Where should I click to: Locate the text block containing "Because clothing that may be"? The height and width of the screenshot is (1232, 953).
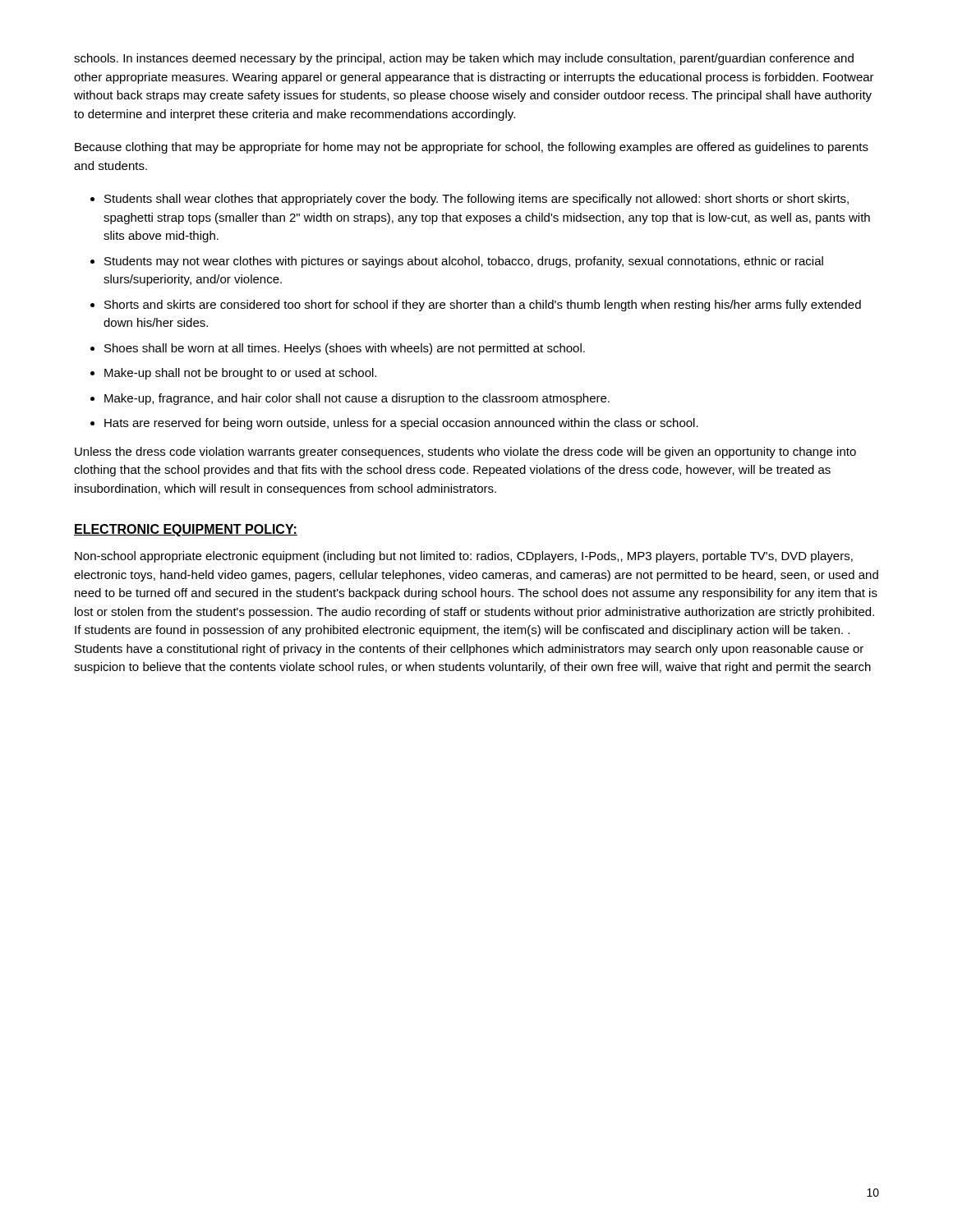point(471,156)
